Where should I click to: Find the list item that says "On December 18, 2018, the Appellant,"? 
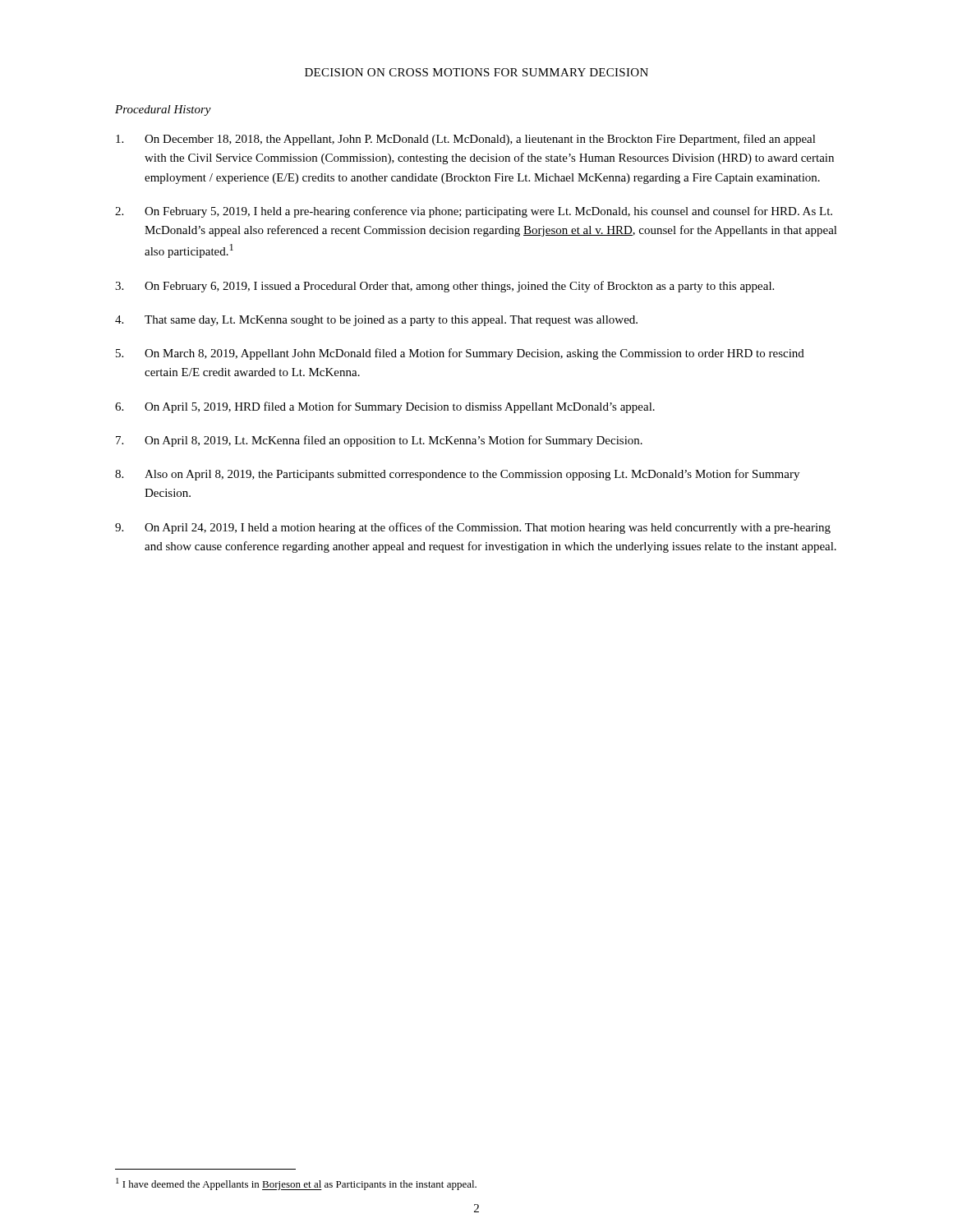[476, 158]
